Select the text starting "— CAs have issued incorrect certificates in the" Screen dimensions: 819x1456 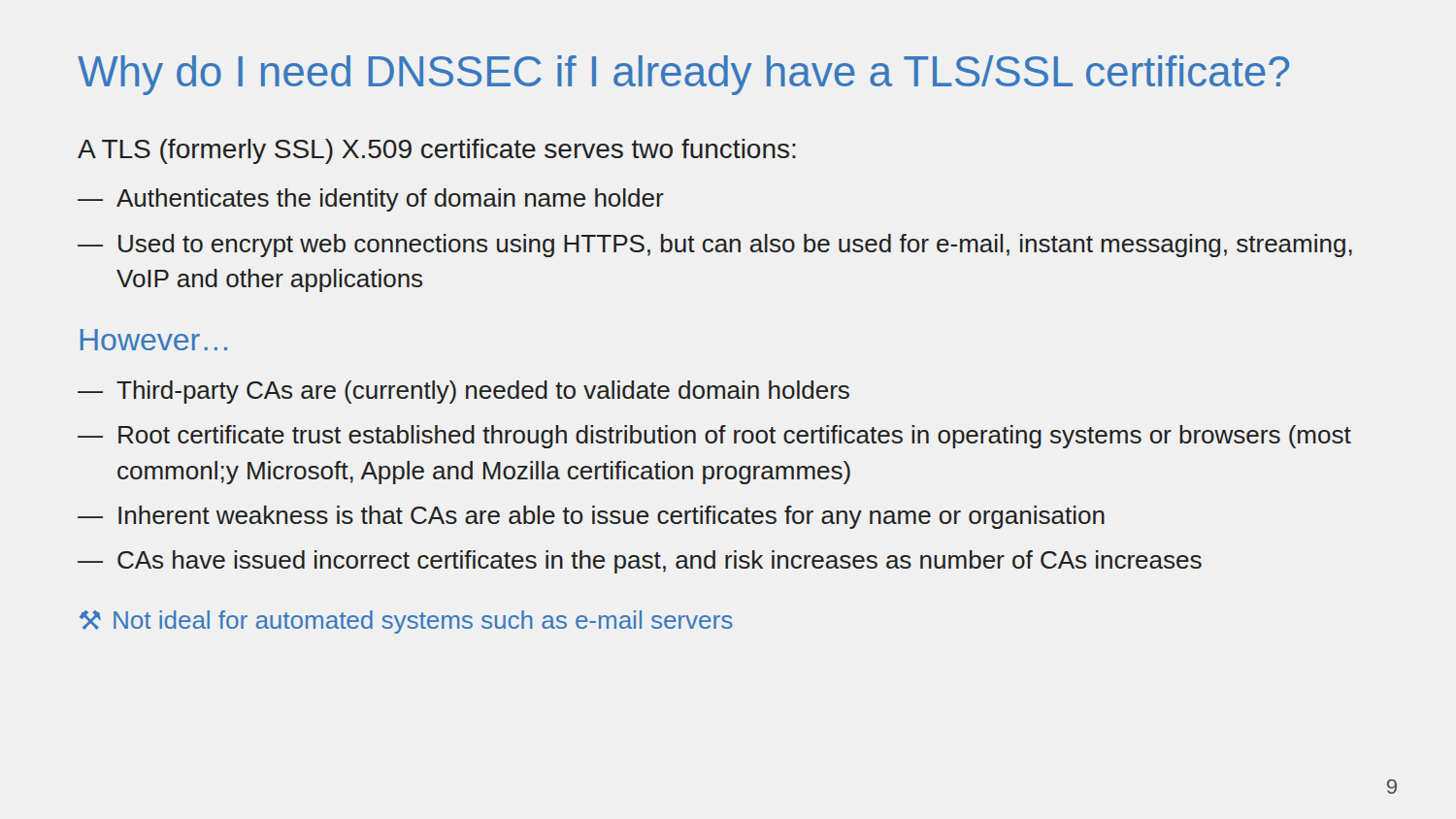tap(728, 560)
